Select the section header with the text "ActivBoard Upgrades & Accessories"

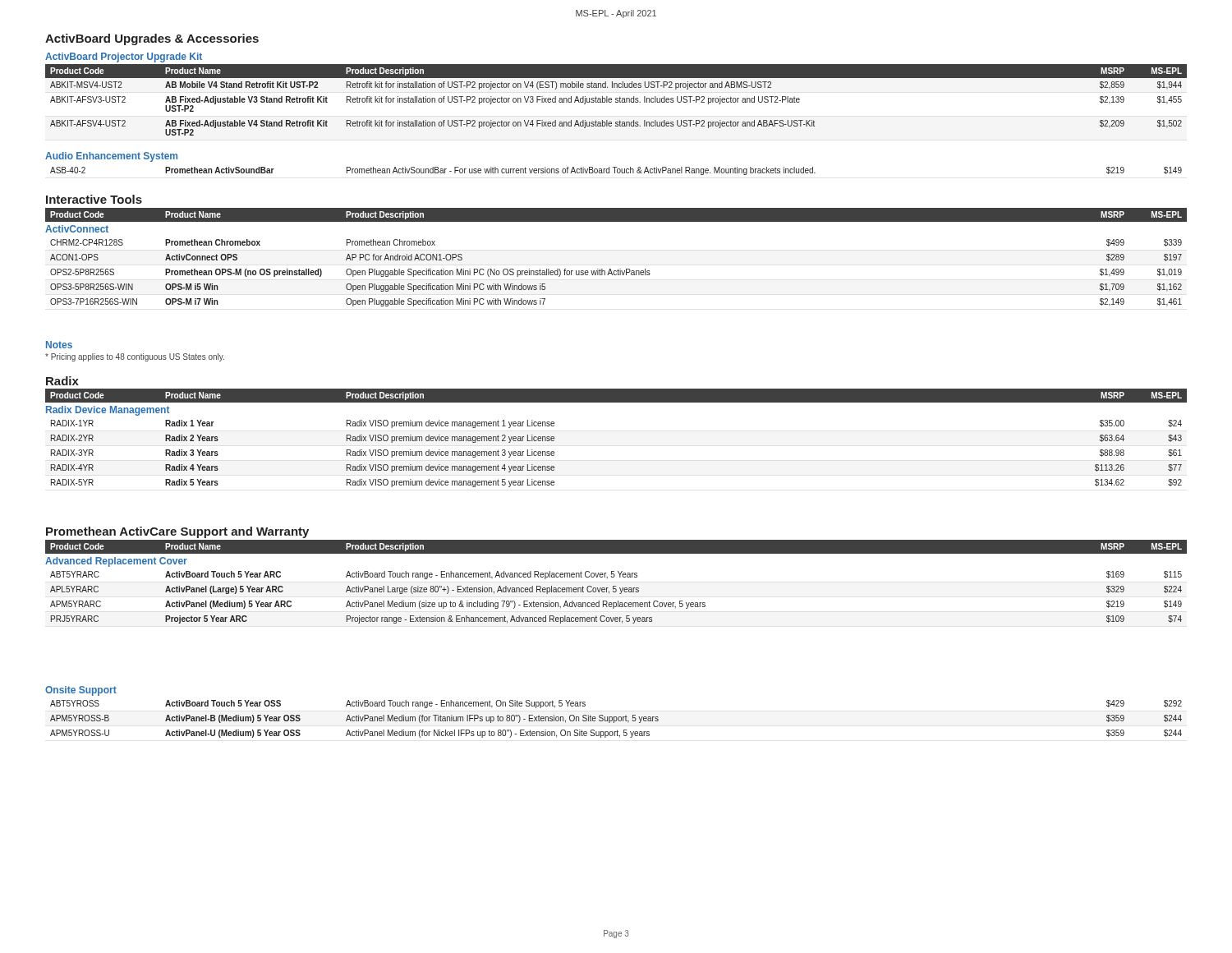click(x=152, y=38)
